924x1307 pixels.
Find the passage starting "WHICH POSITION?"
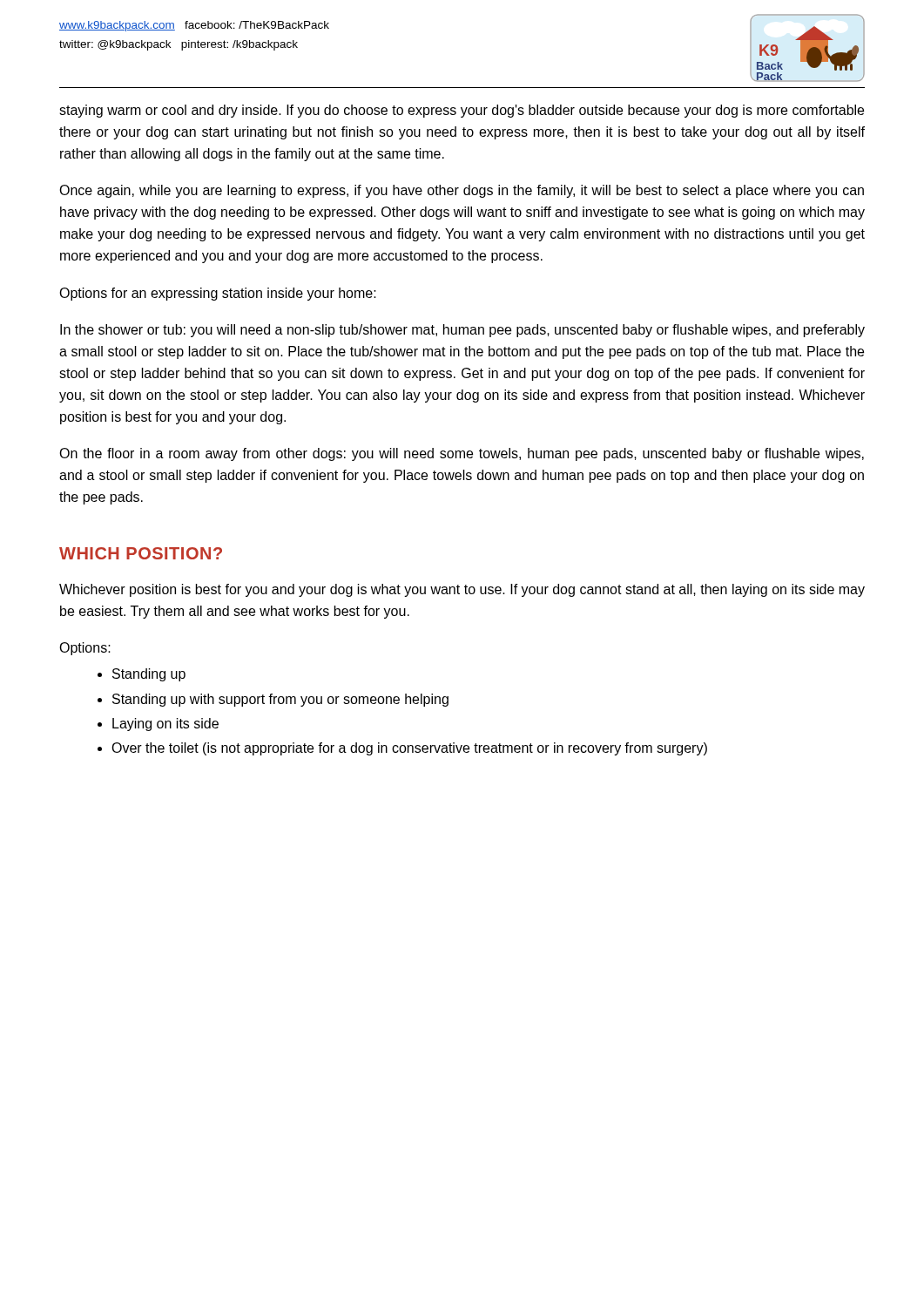141,553
